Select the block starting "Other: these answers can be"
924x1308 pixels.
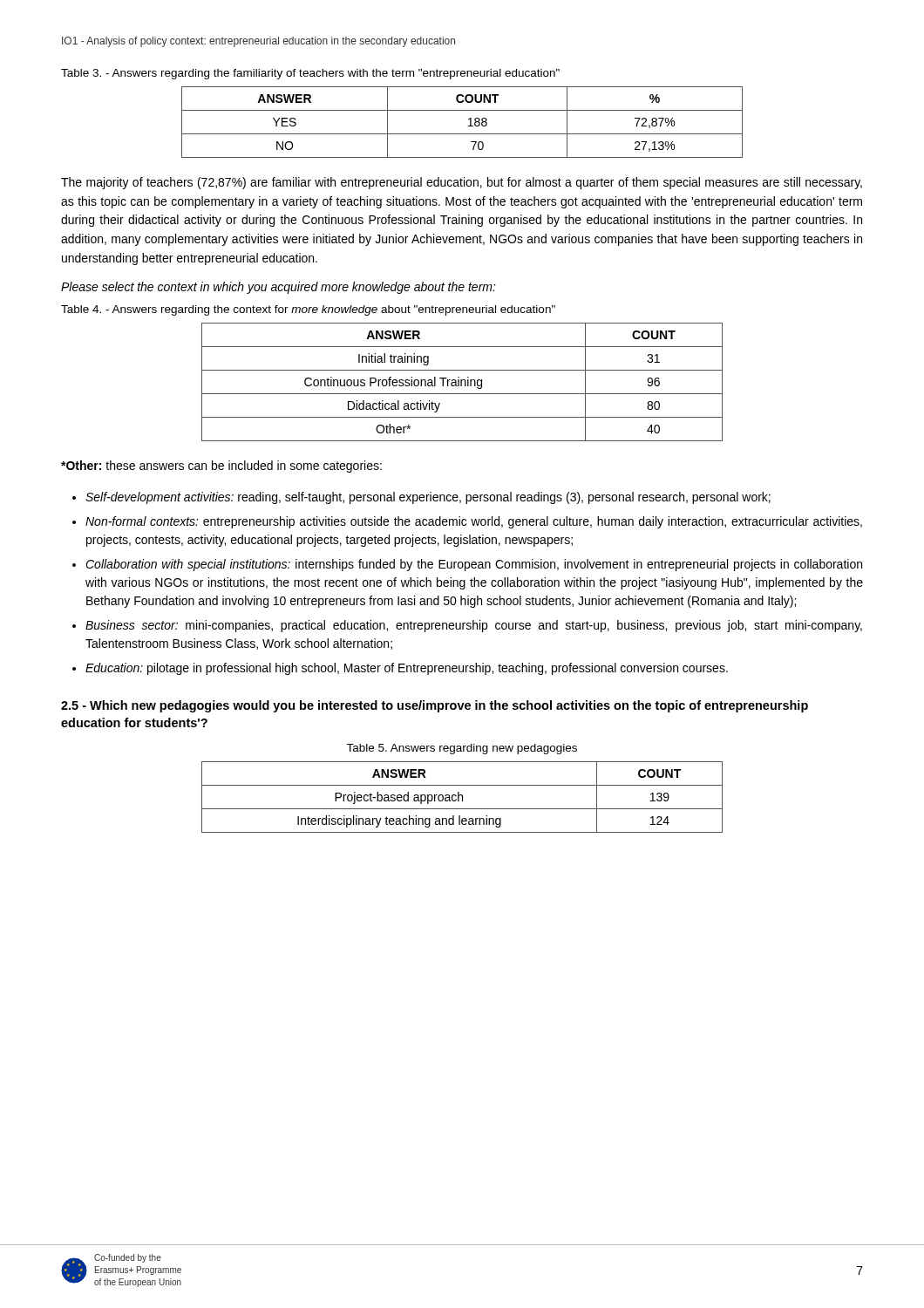point(222,466)
